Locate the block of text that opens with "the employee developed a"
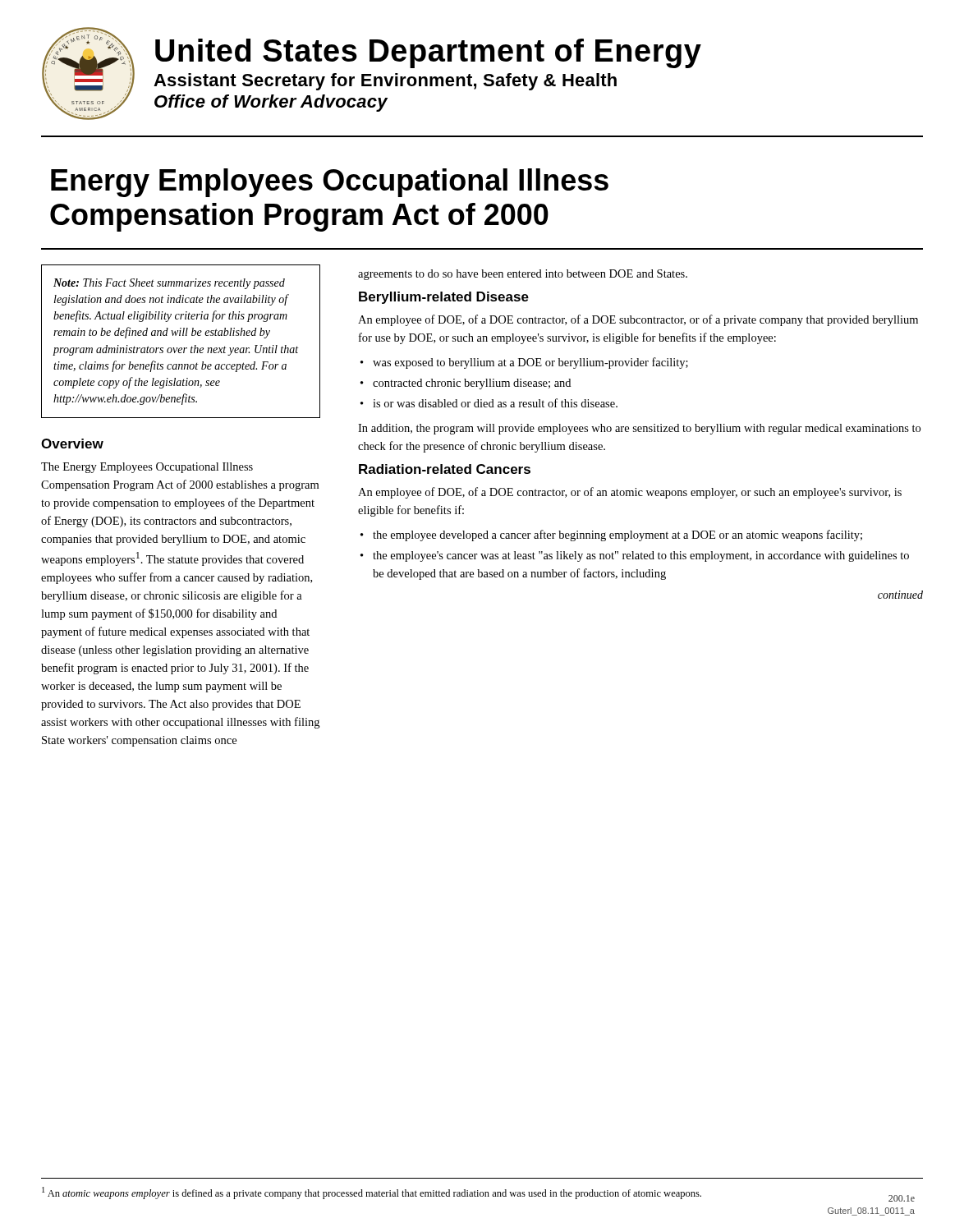The image size is (964, 1232). pos(618,535)
